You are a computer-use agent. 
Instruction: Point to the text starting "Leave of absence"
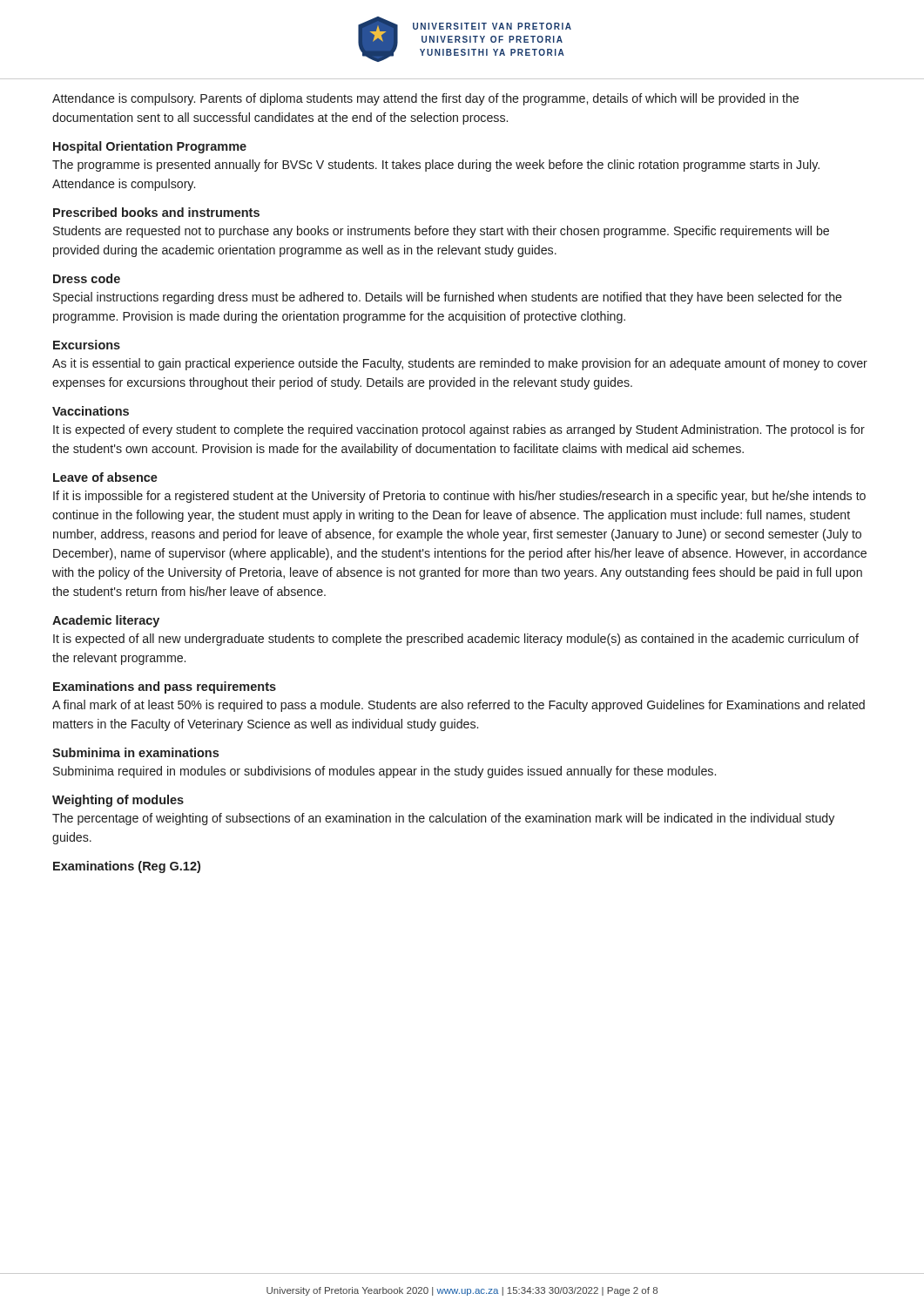click(x=105, y=478)
